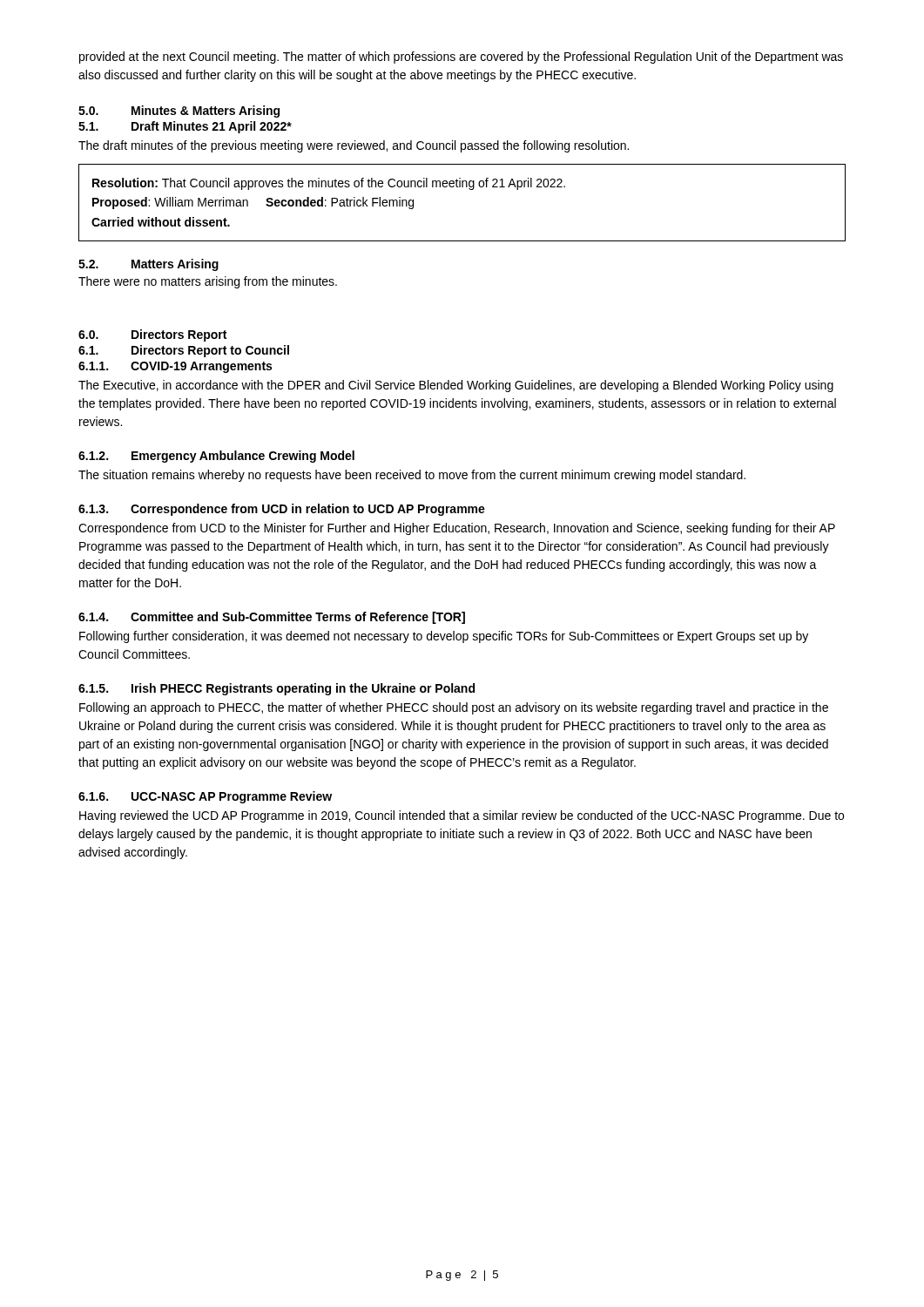Find the block on this page that starts "The draft minutes of"
This screenshot has width=924, height=1307.
point(354,146)
